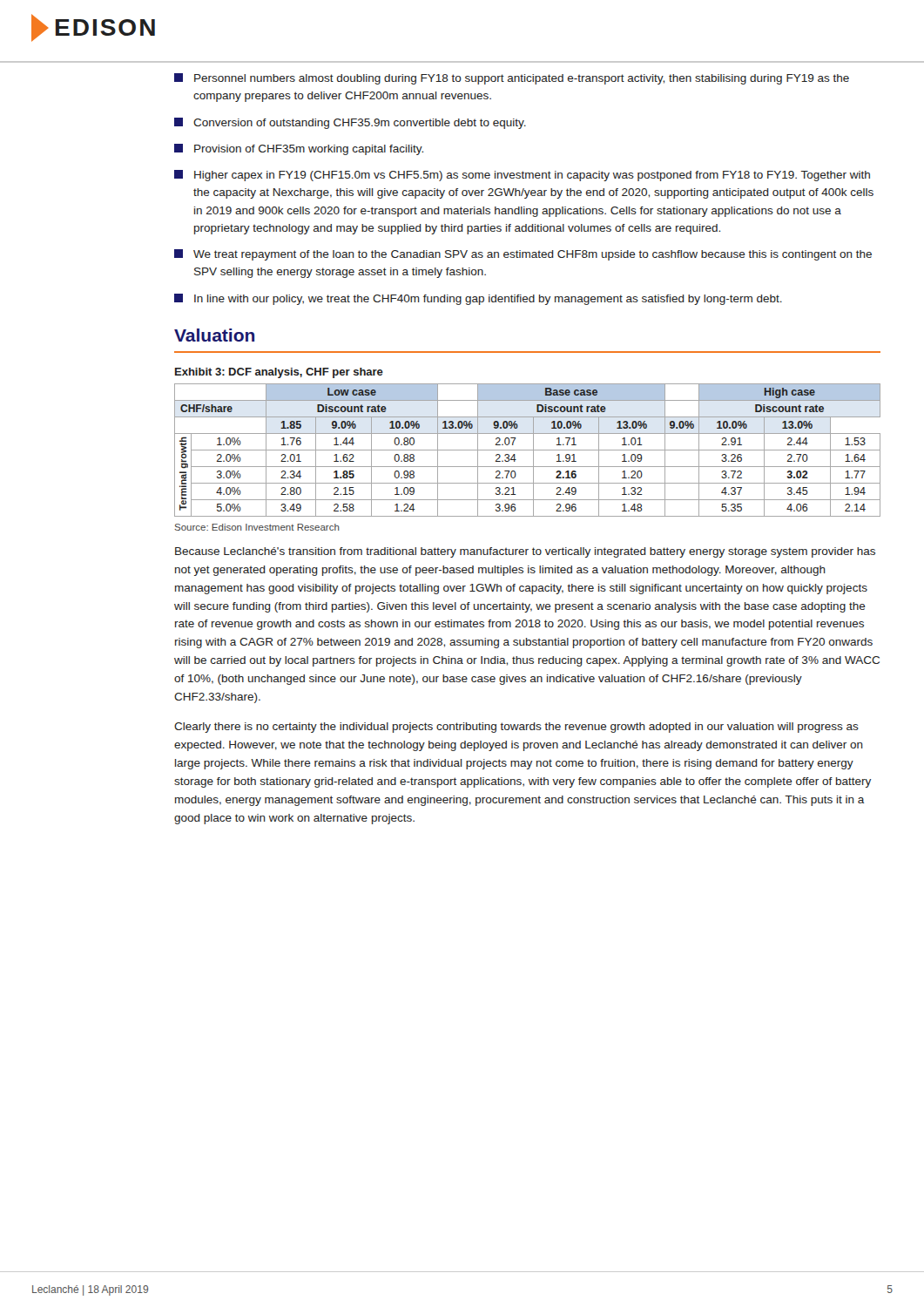The width and height of the screenshot is (924, 1307).
Task: Locate the text block that says "Clearly there is no certainty the individual"
Action: pyautogui.click(x=523, y=772)
